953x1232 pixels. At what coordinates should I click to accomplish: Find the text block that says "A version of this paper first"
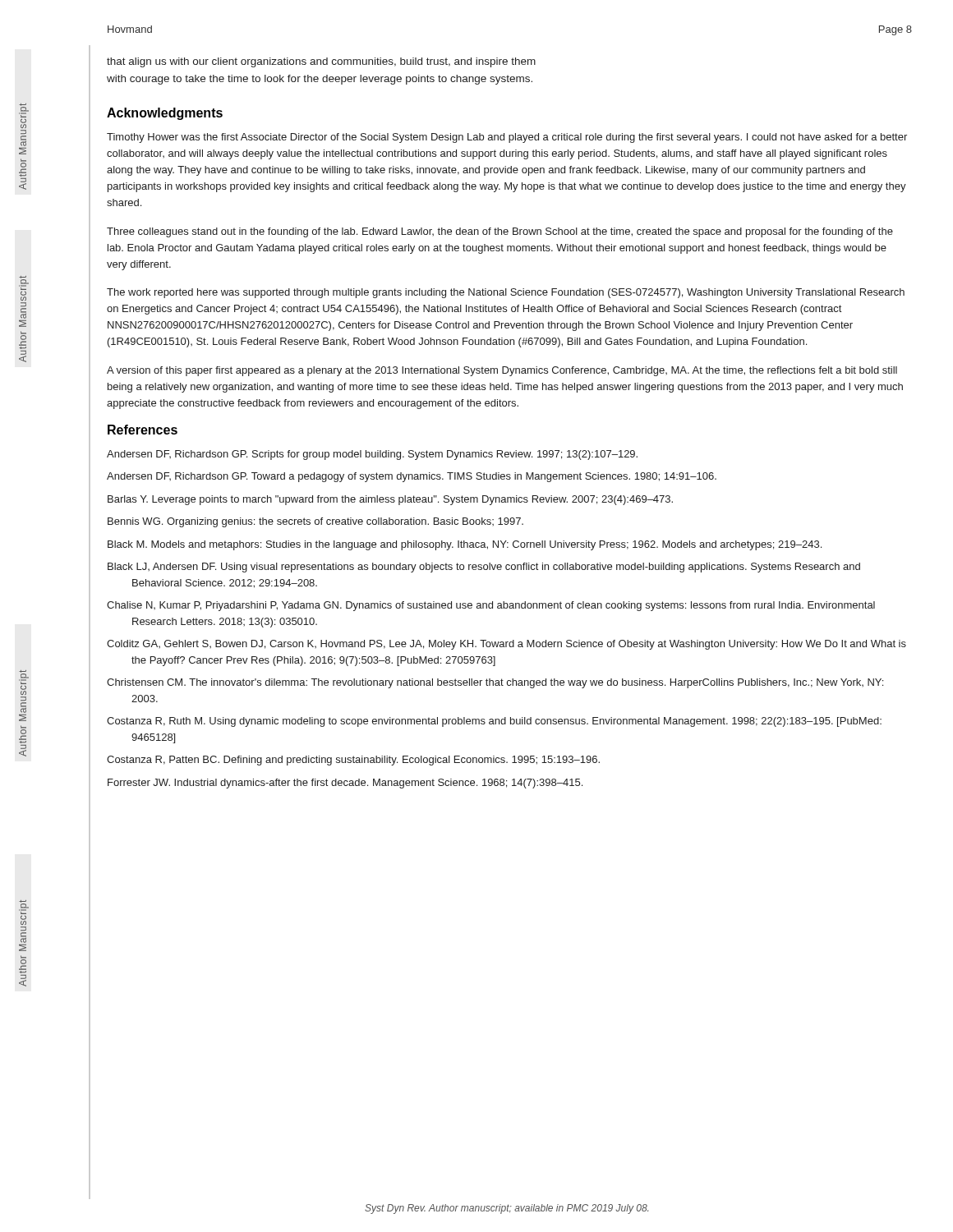click(x=505, y=386)
